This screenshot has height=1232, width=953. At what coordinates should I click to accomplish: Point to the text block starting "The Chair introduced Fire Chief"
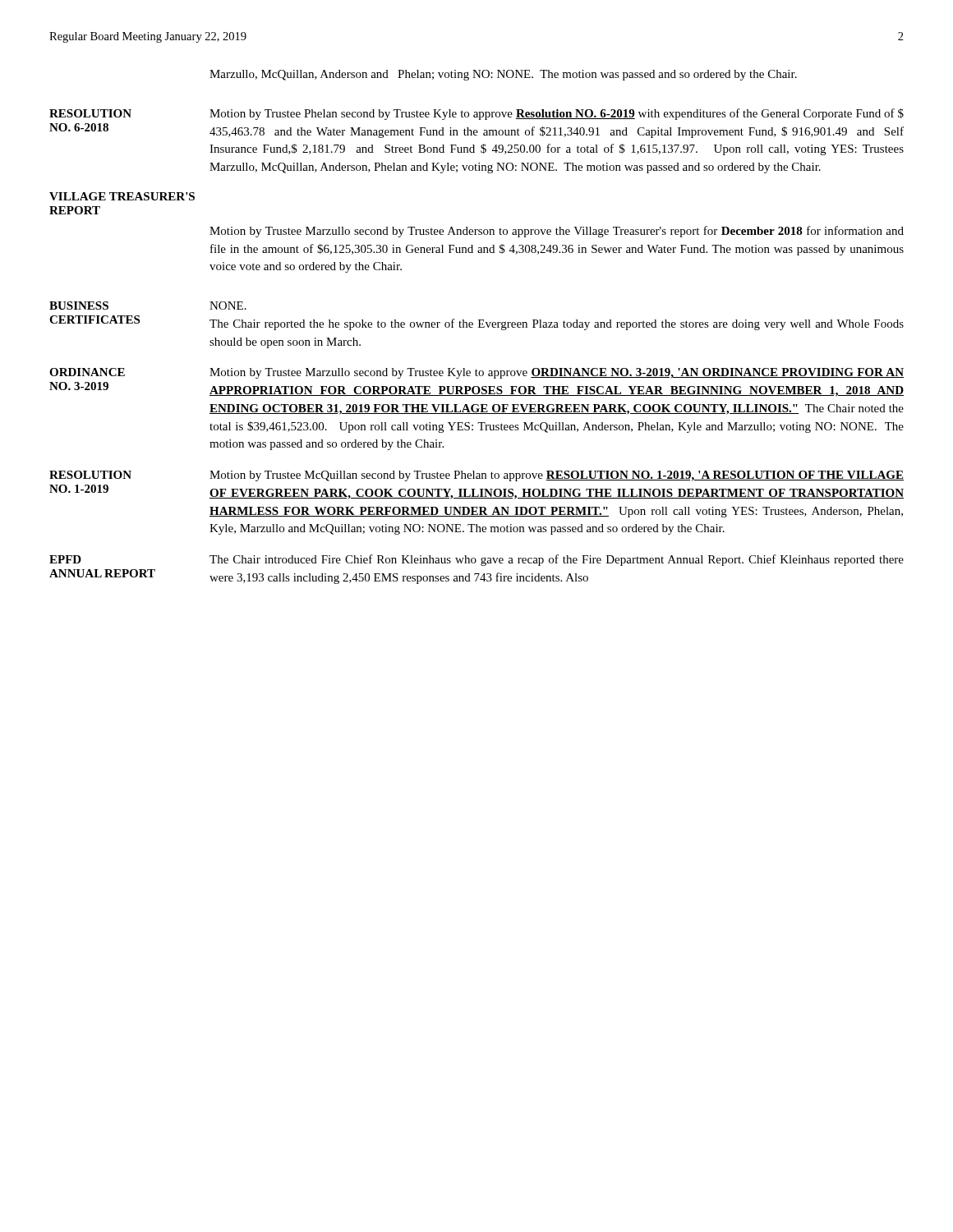(557, 568)
